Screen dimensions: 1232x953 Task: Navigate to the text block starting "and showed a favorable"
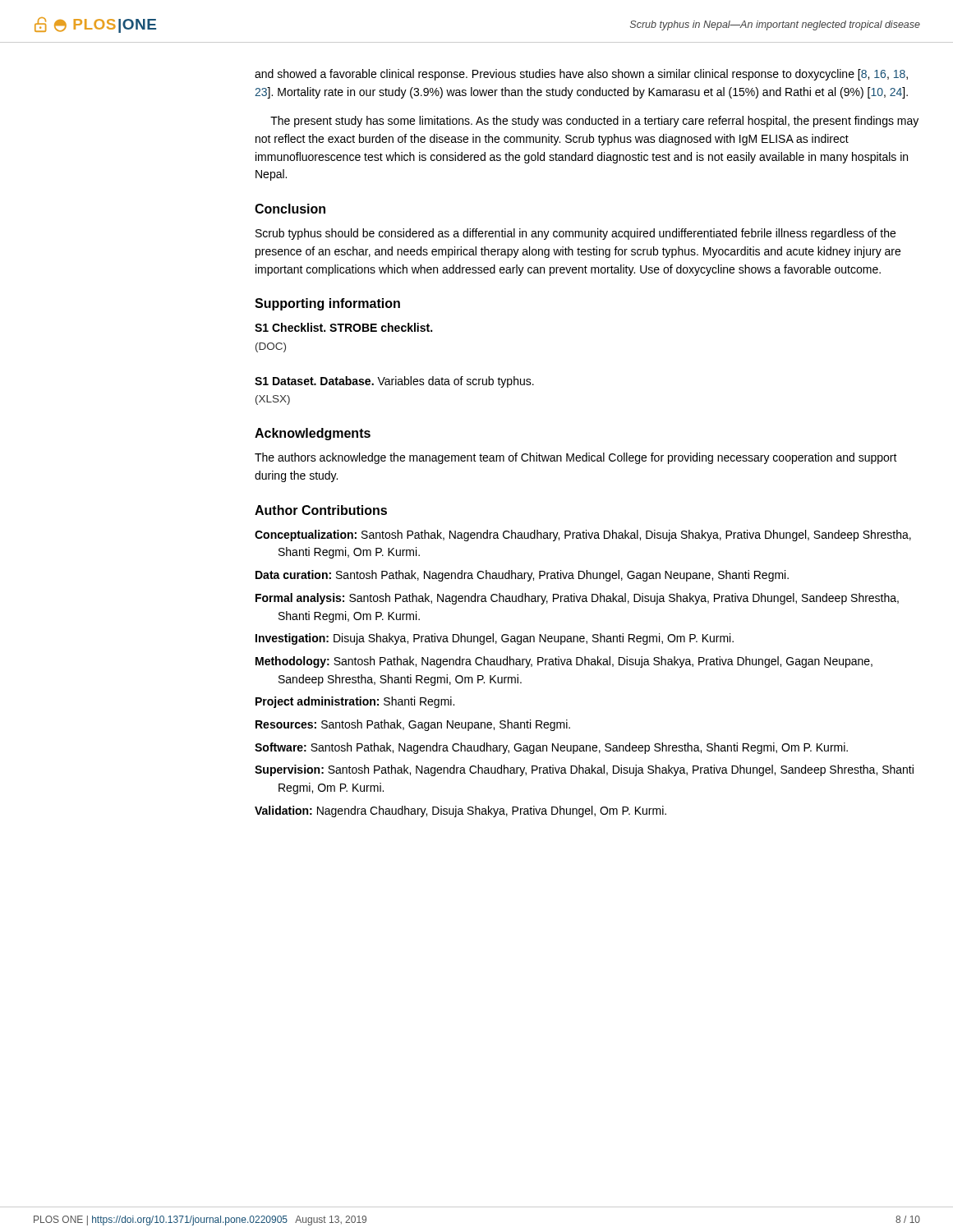pos(582,83)
